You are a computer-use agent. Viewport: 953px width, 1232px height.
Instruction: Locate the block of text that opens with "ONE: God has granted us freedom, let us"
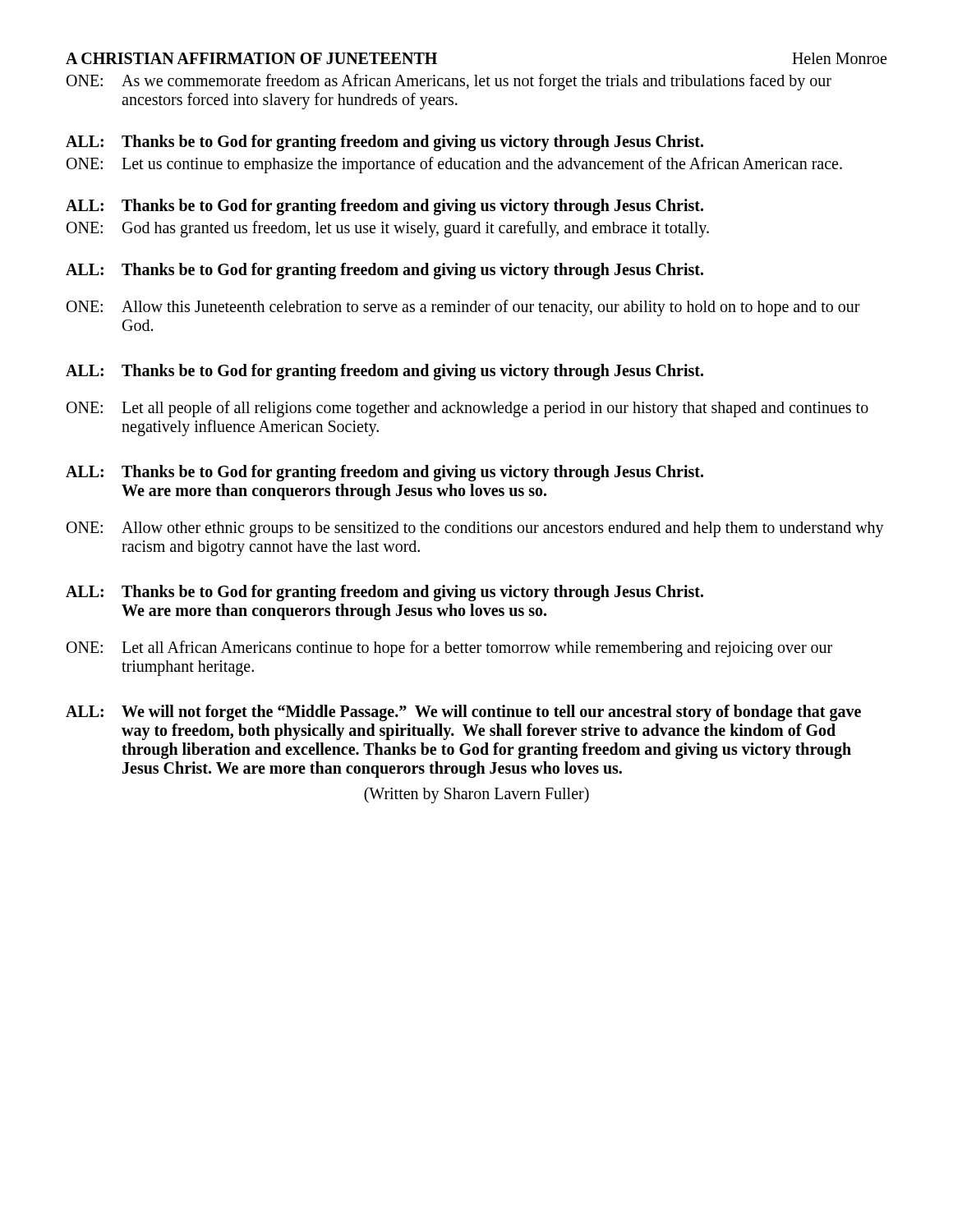coord(476,228)
